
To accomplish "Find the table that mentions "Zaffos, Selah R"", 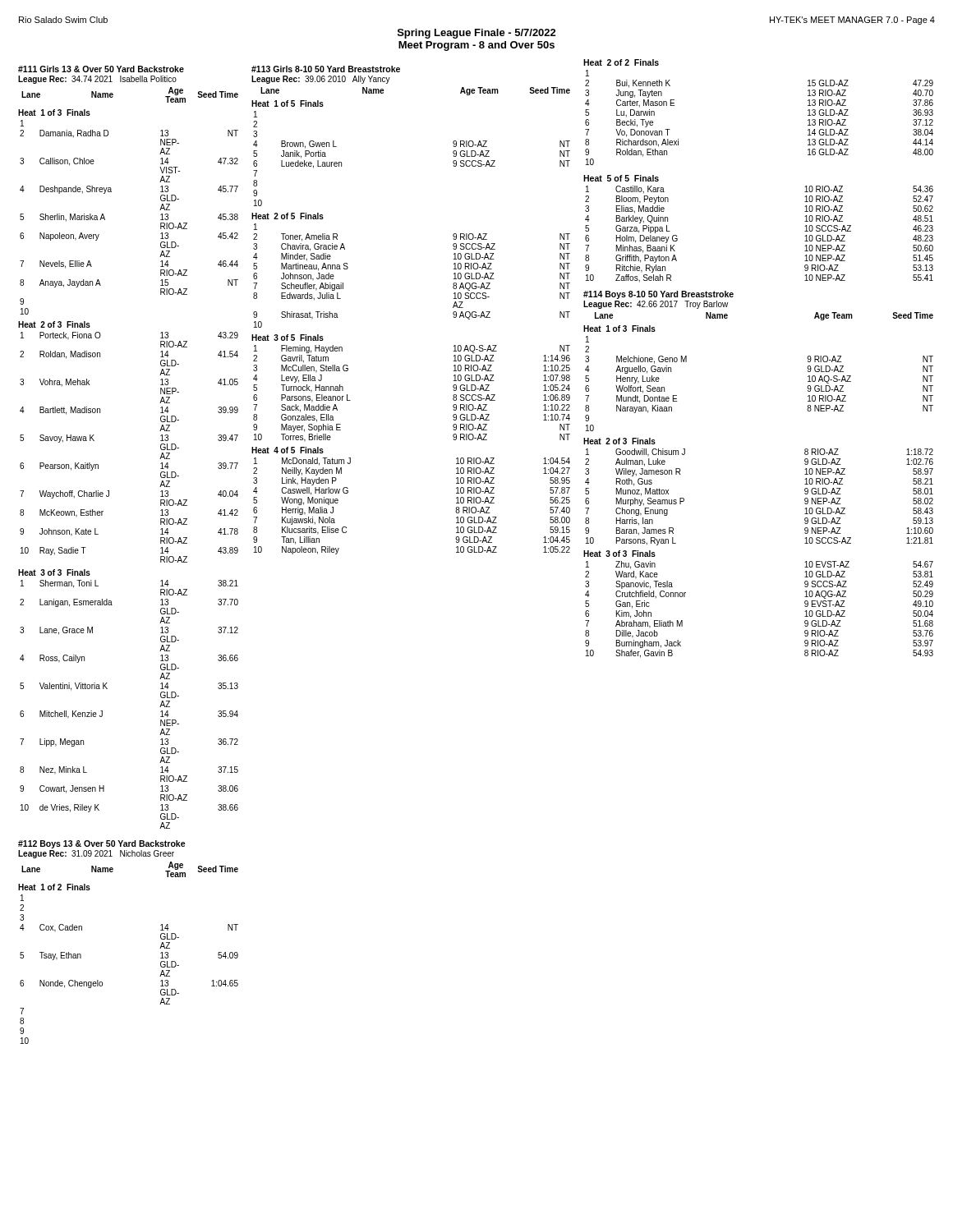I will pos(759,233).
